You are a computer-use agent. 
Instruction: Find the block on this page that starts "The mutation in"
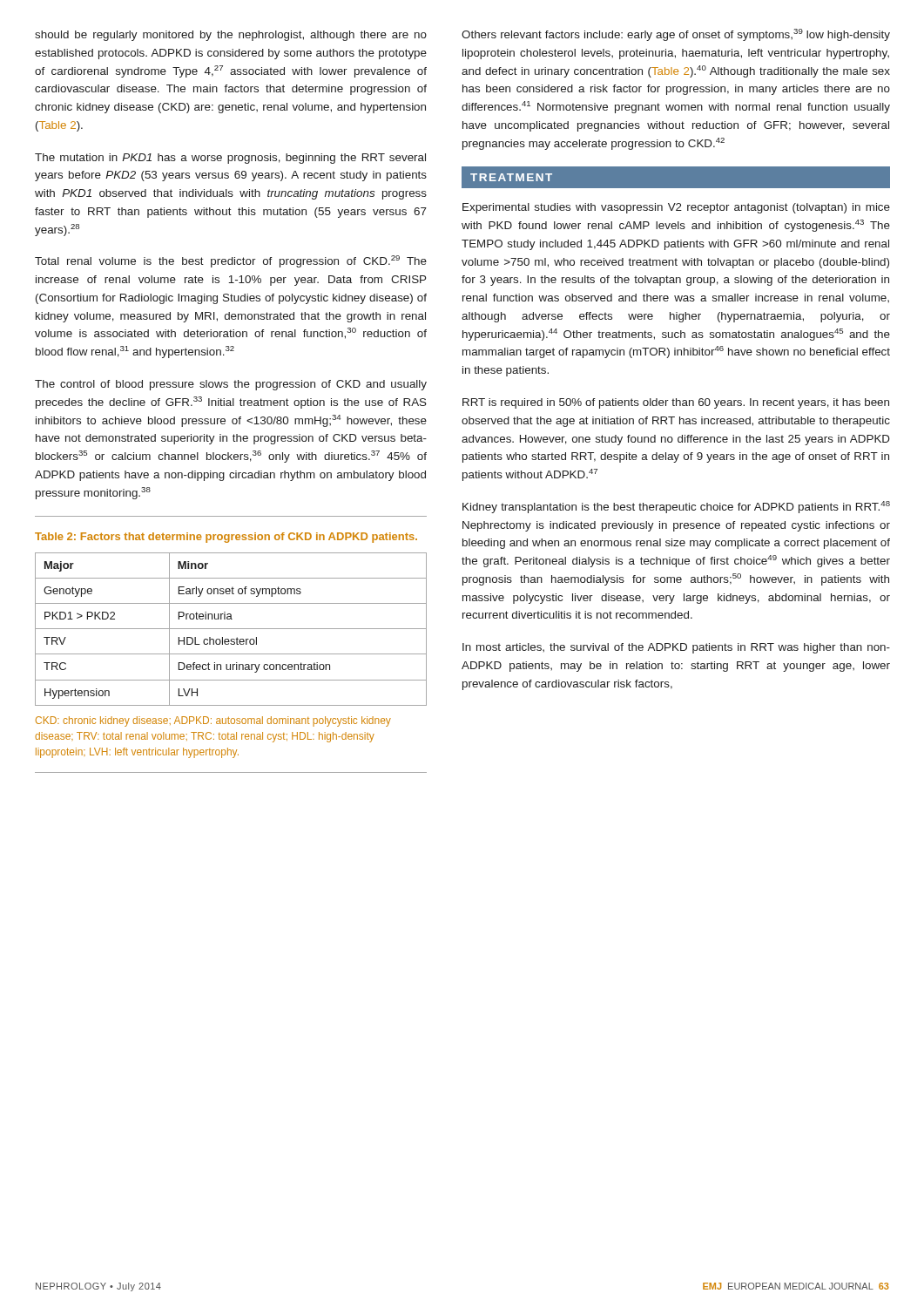(x=231, y=194)
